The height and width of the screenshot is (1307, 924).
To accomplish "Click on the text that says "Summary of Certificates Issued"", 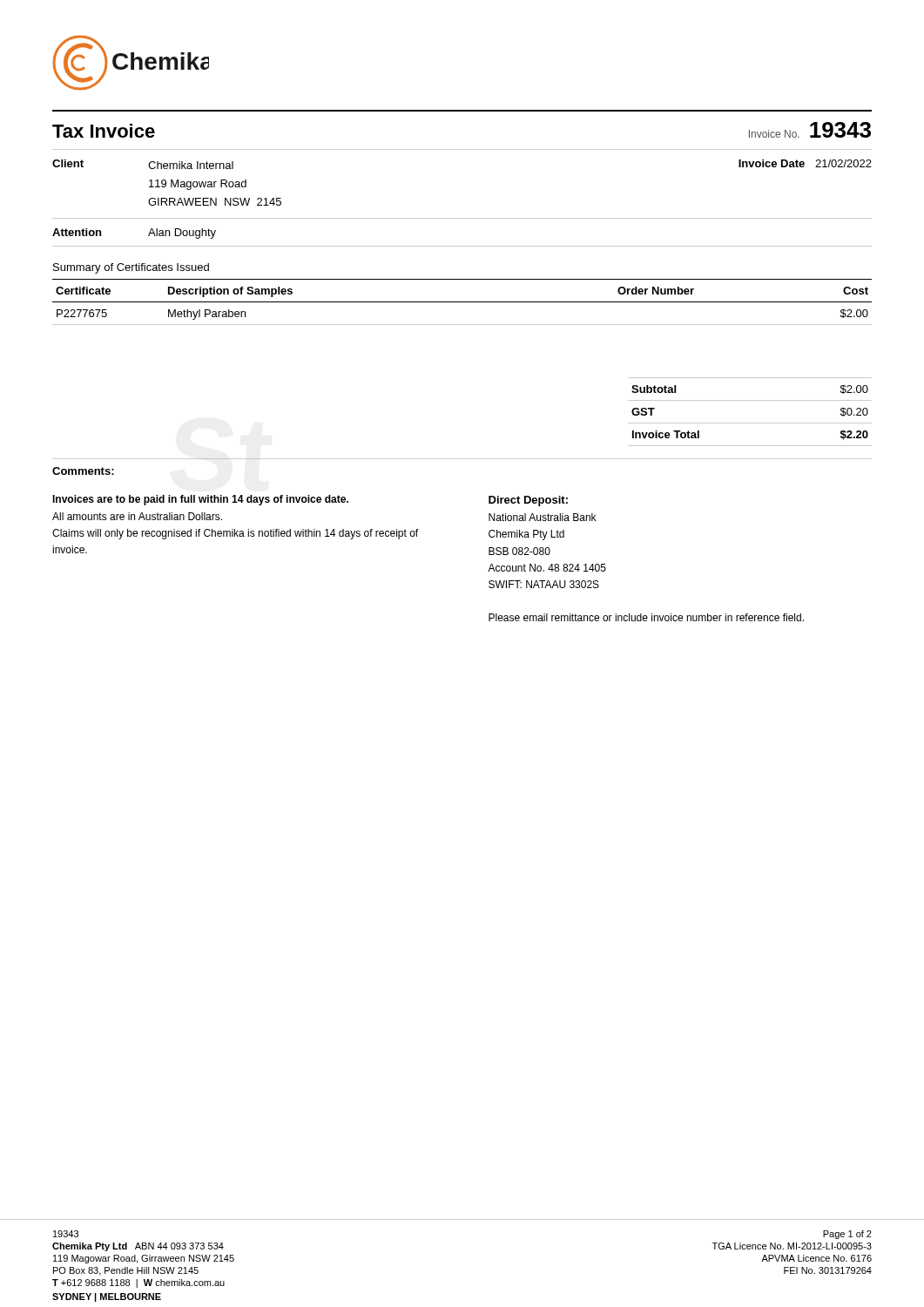I will pos(131,267).
